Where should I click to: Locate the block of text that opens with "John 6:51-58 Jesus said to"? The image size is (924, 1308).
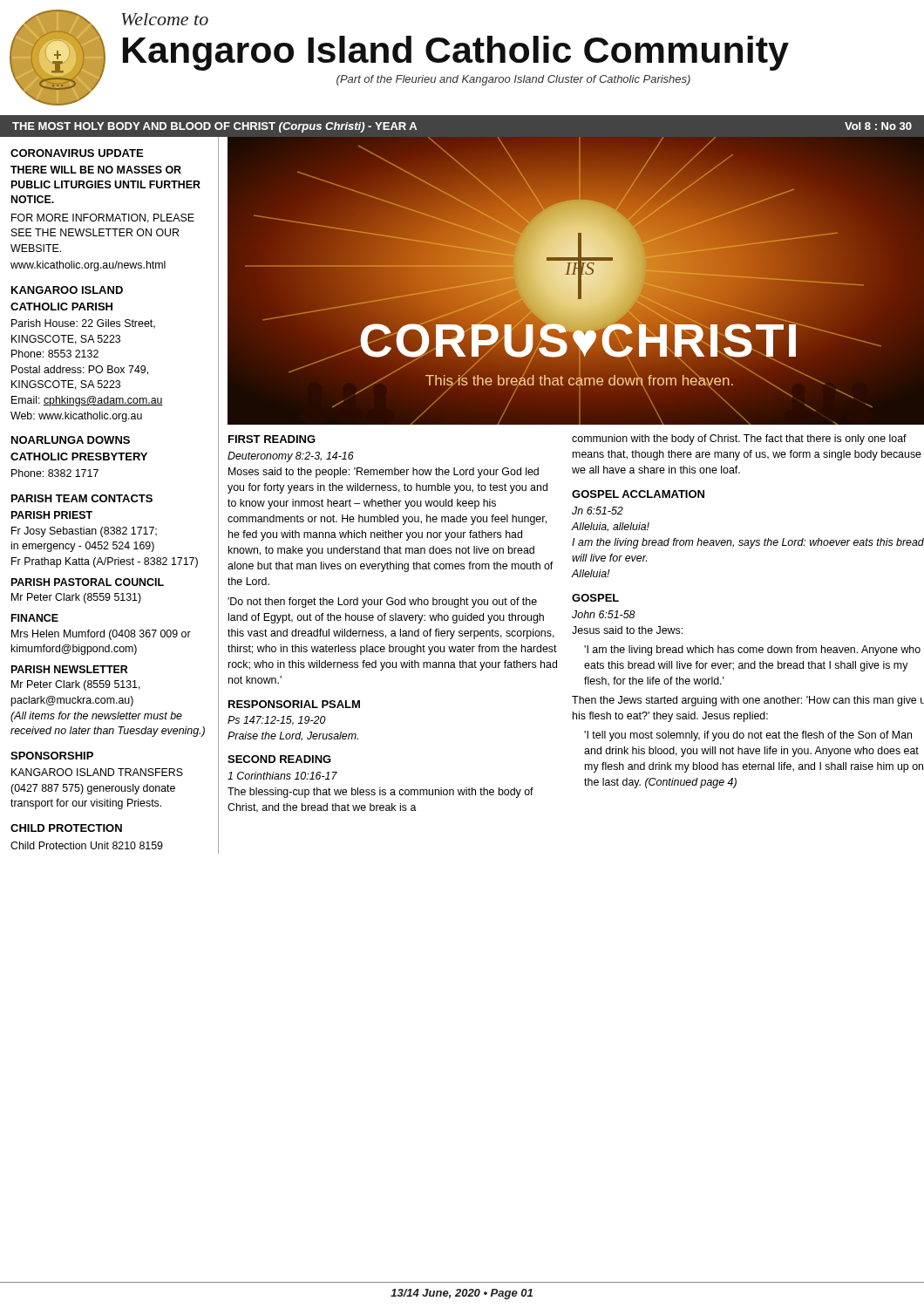[x=628, y=622]
